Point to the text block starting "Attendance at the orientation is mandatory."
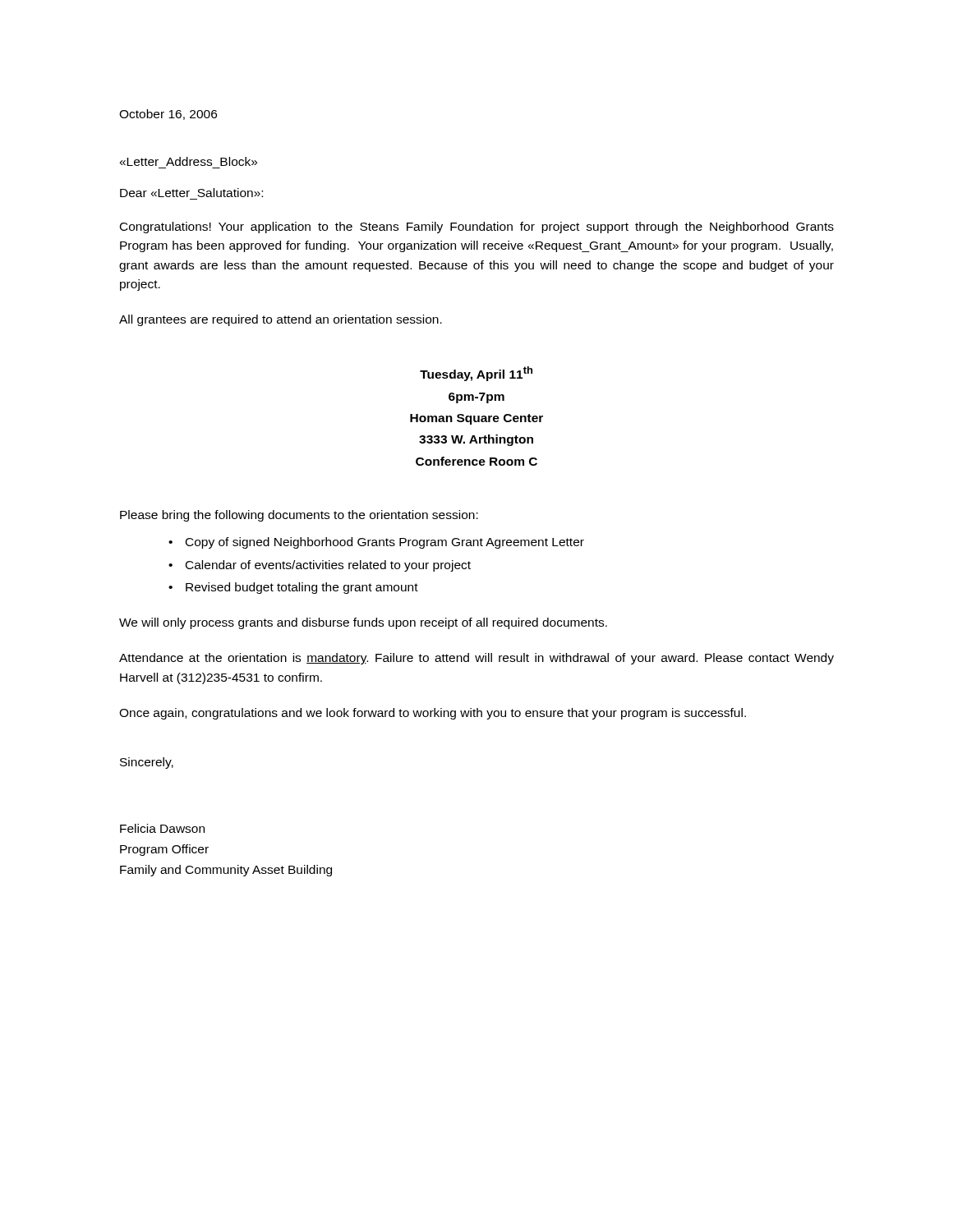The height and width of the screenshot is (1232, 953). coord(476,667)
